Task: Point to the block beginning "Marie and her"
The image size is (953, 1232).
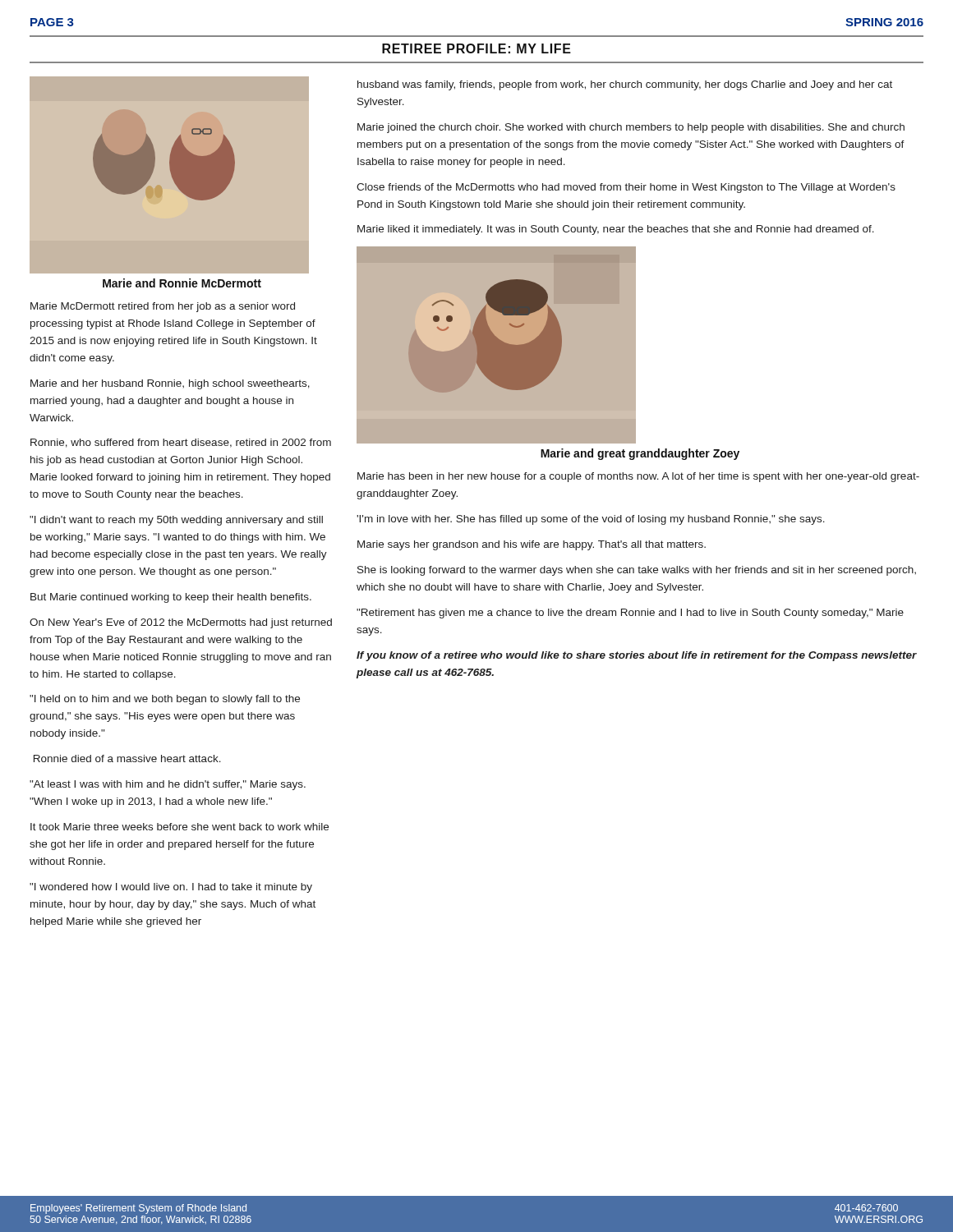Action: point(170,400)
